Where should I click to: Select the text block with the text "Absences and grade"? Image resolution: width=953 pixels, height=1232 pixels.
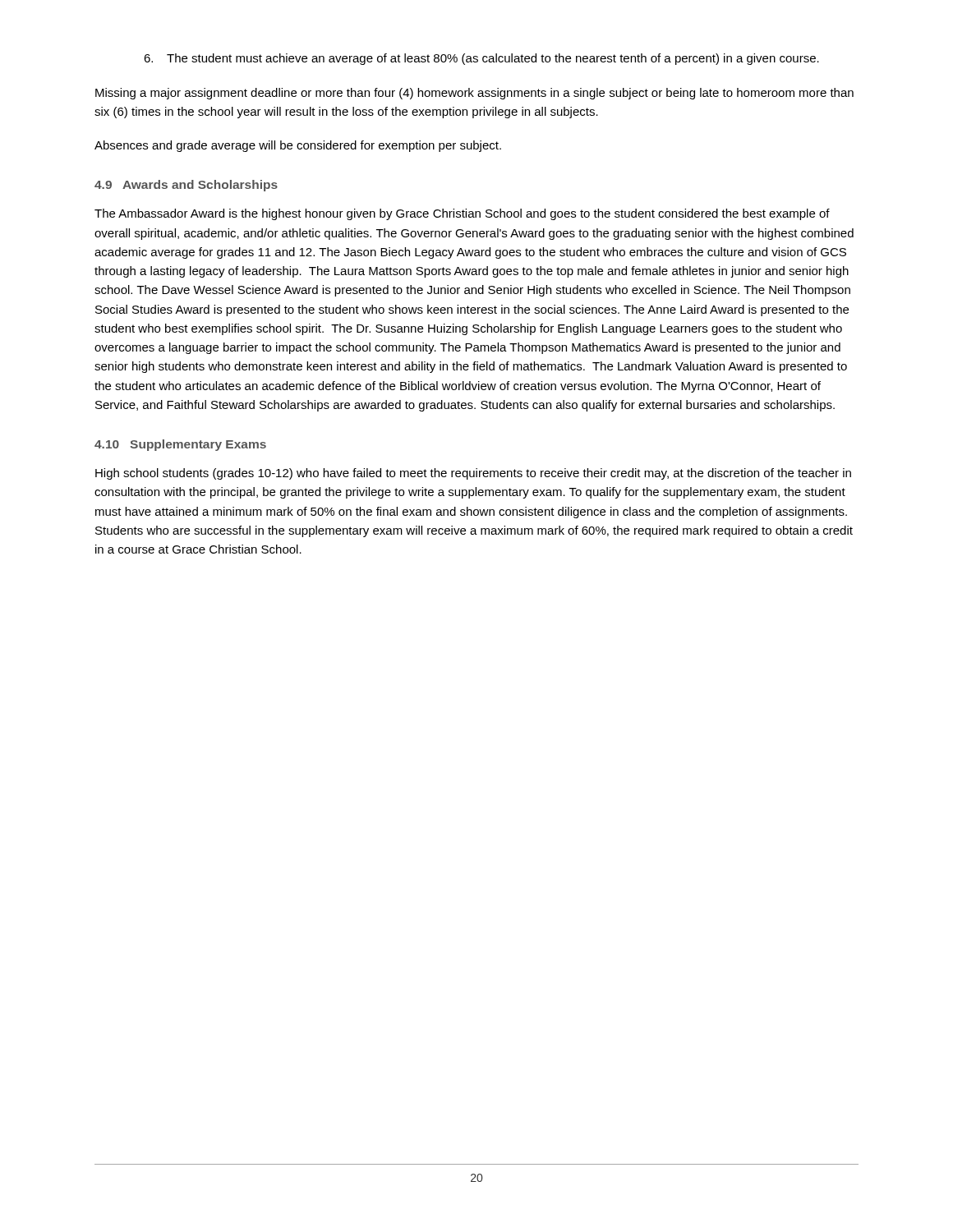(298, 145)
